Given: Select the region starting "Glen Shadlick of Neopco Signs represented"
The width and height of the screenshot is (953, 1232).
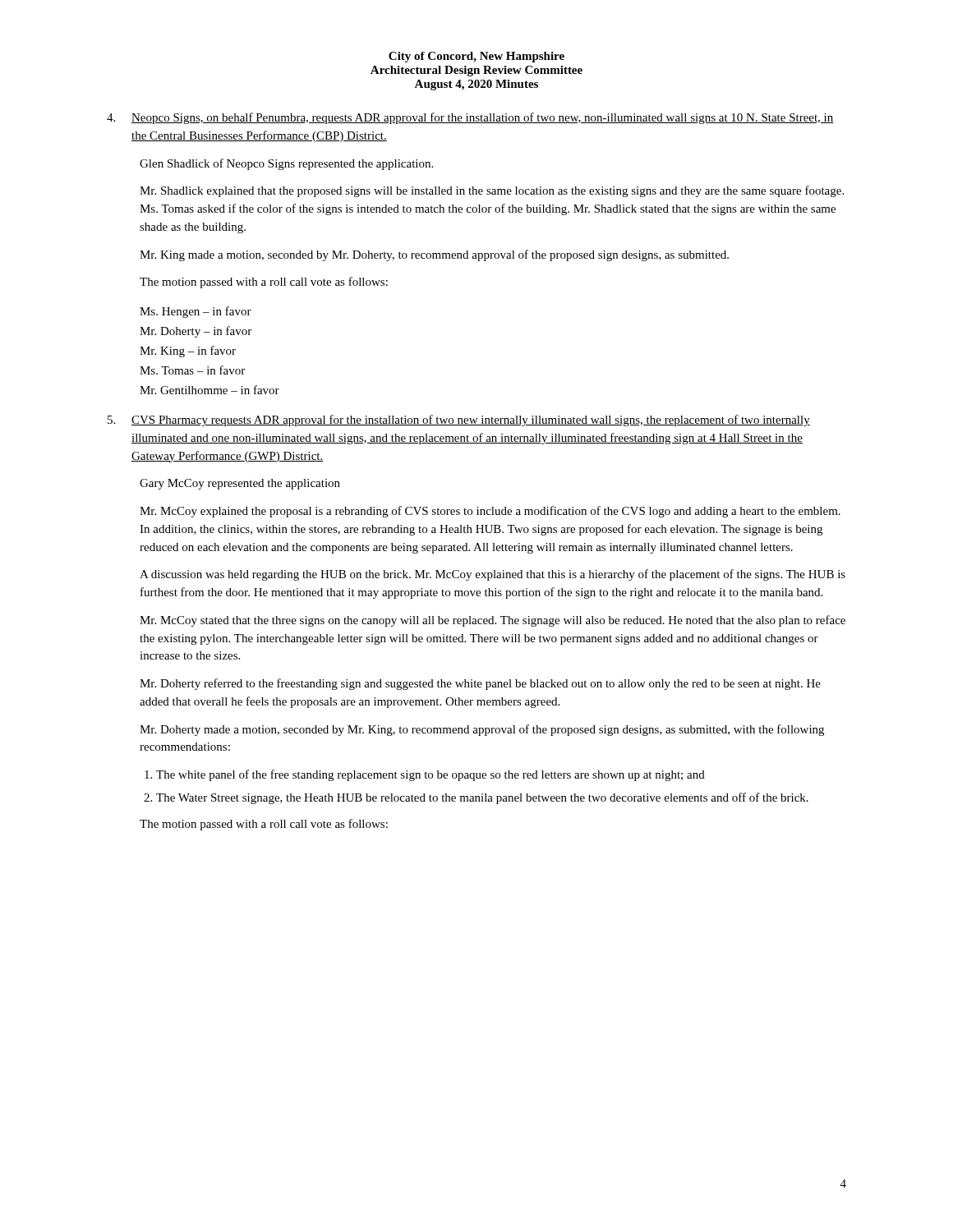Looking at the screenshot, I should point(287,163).
